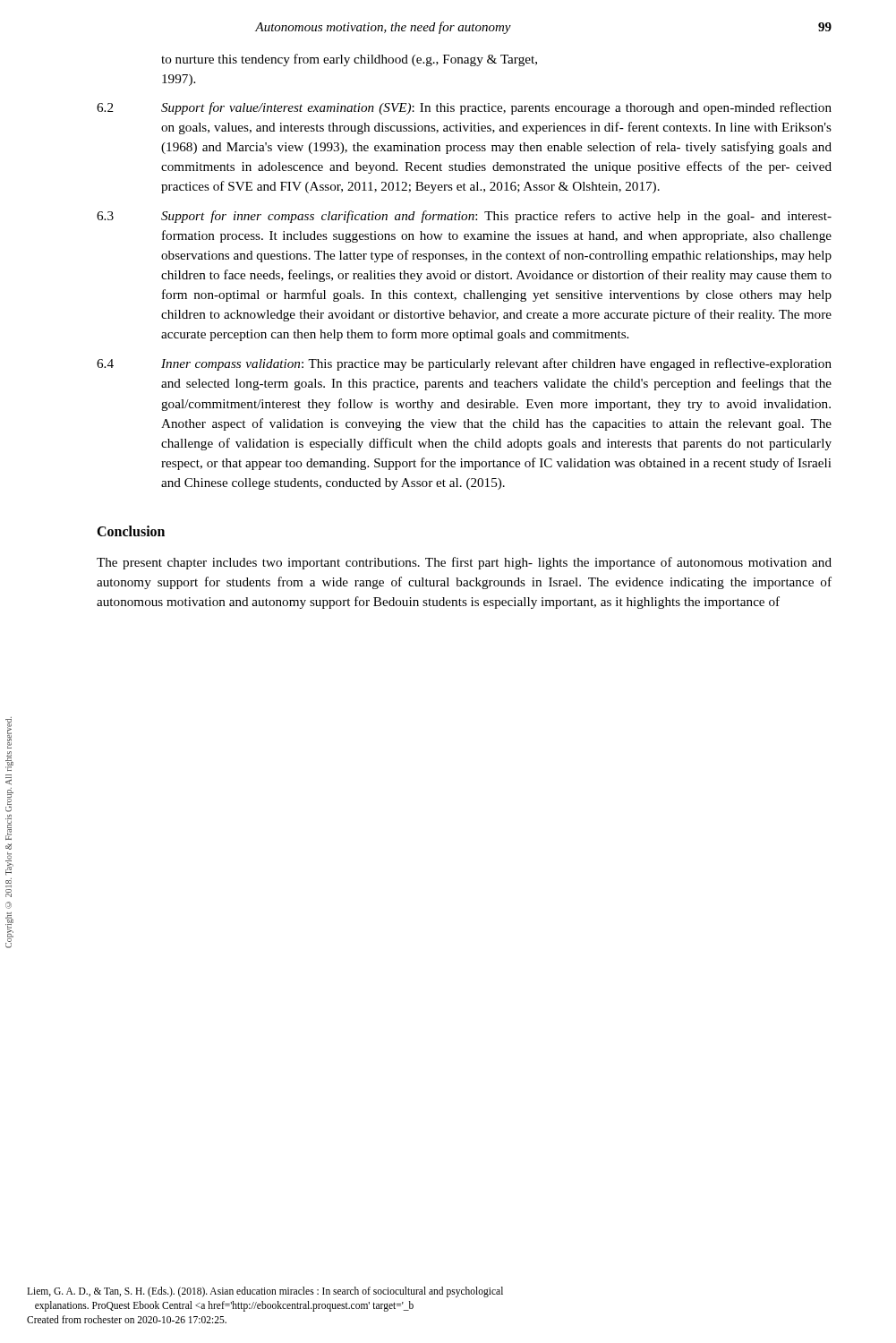Screen dimensions: 1343x896
Task: Click on the list item with the text "6.4 Inner compass"
Action: tap(464, 423)
